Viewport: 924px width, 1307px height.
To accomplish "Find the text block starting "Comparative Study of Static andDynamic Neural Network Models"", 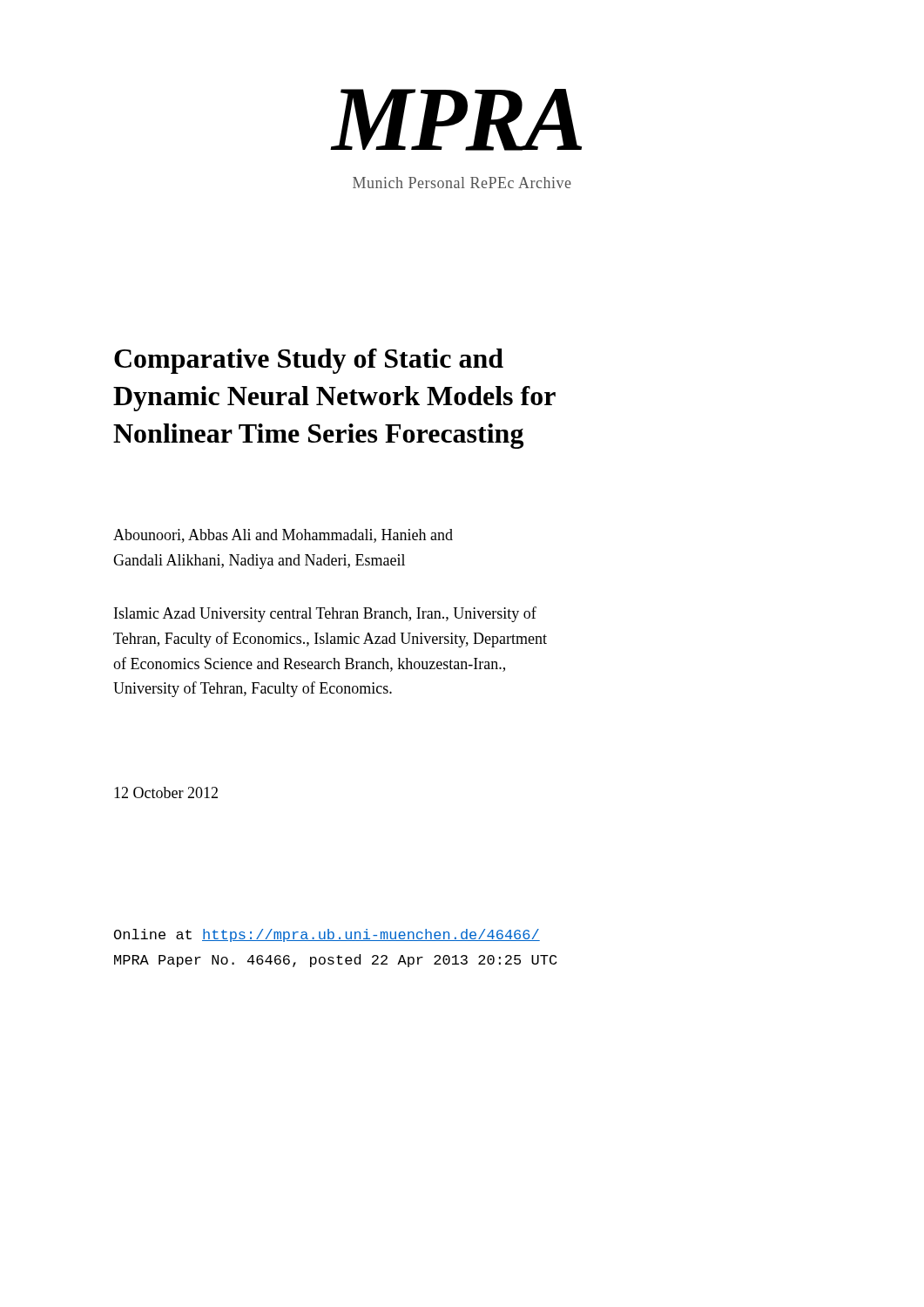I will [x=427, y=396].
